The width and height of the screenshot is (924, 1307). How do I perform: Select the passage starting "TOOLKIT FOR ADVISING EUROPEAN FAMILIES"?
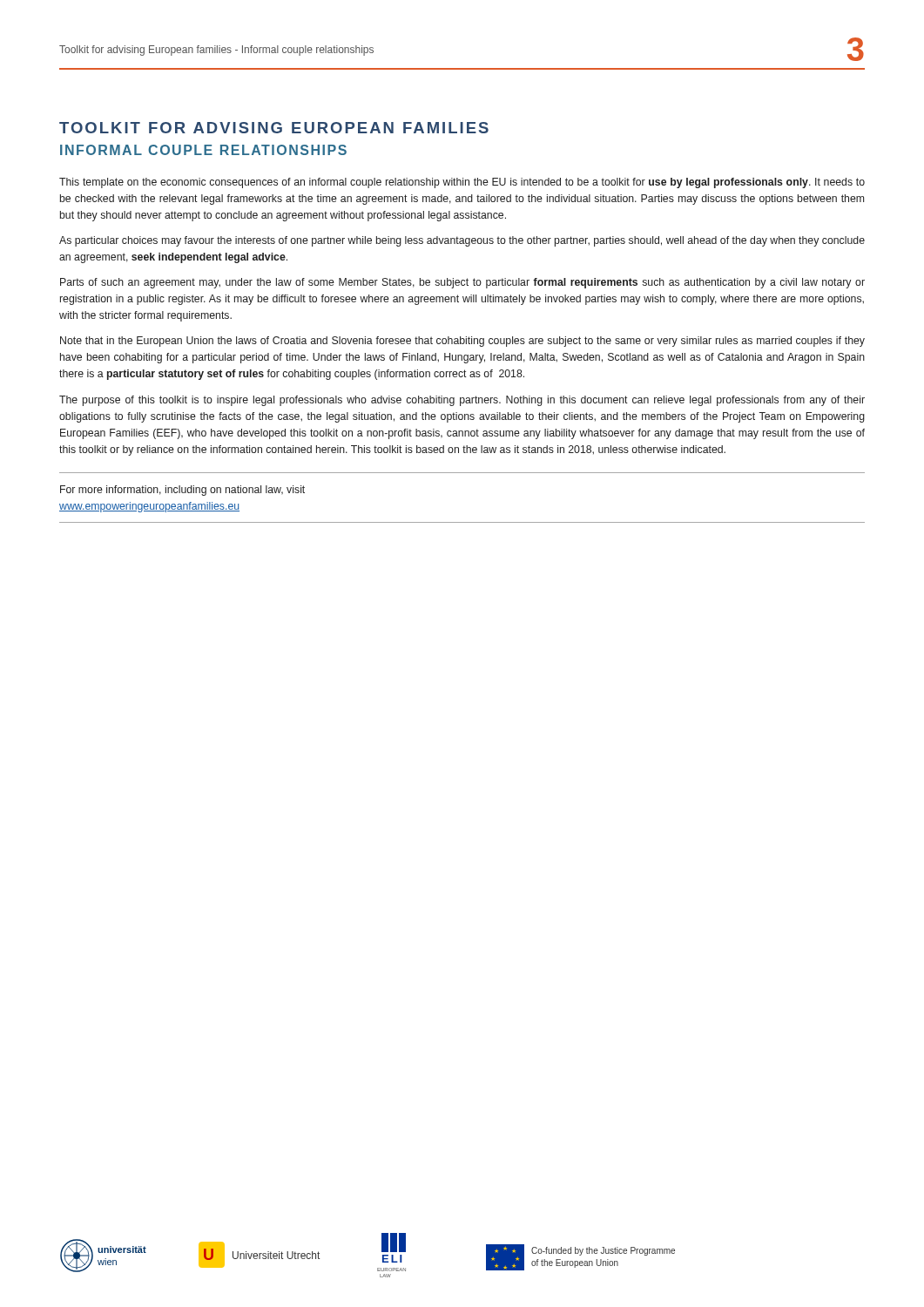click(275, 128)
